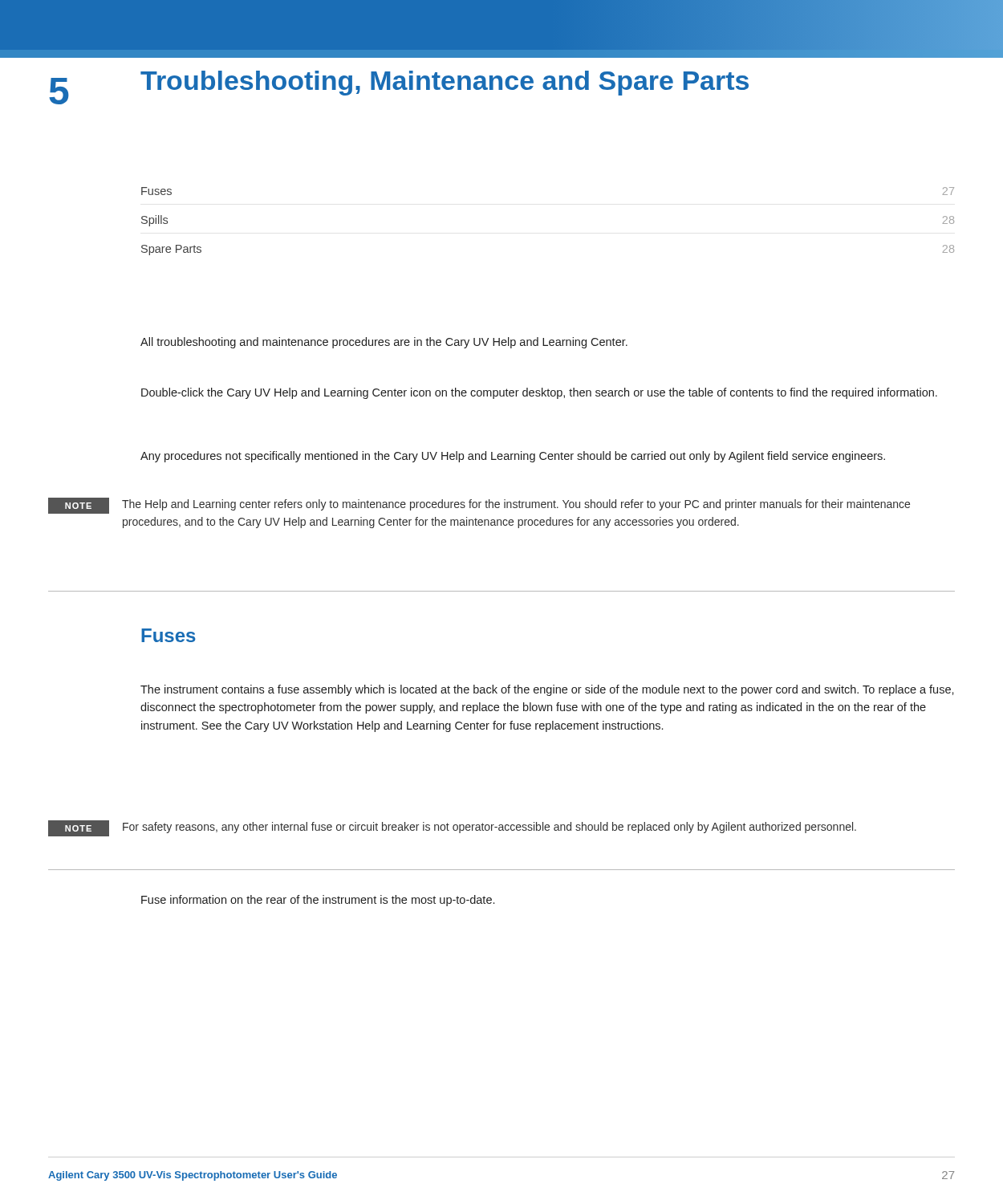This screenshot has height=1204, width=1003.
Task: Locate the region starting "Fuse information on the rear of"
Action: [318, 900]
